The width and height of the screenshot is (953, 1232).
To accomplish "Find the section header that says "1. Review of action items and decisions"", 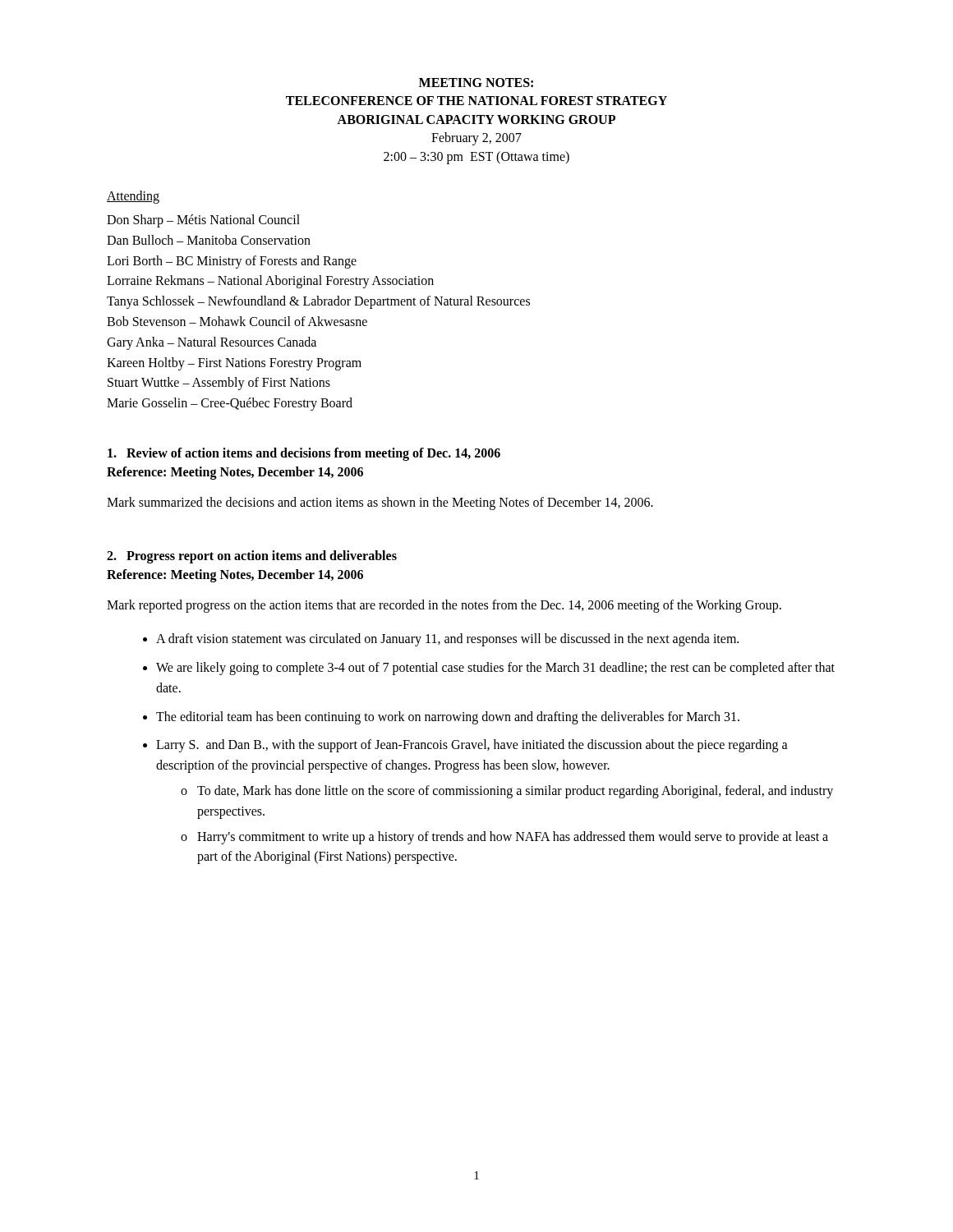I will tap(476, 462).
